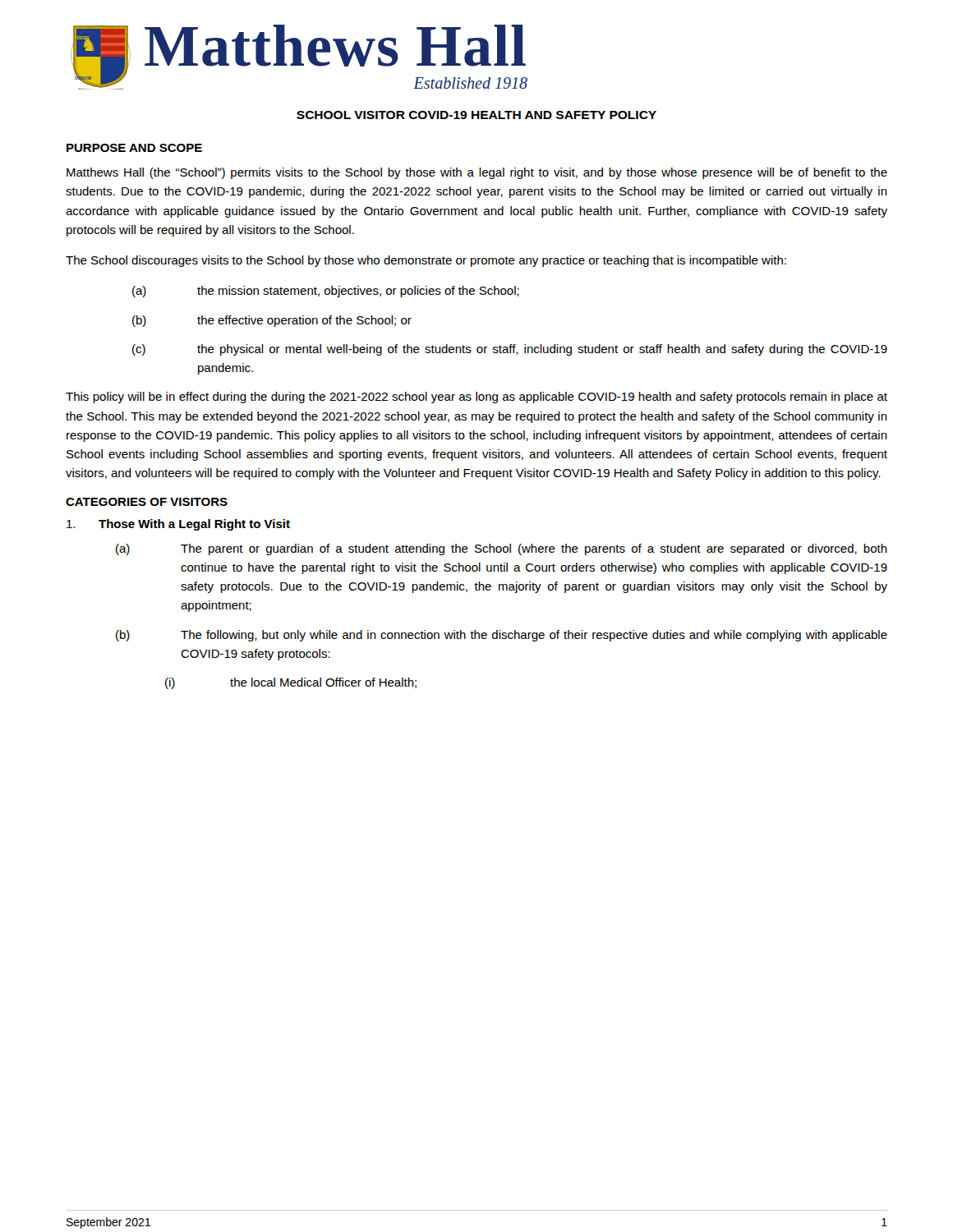Navigate to the text starting "(c) the physical or mental"

pos(476,358)
